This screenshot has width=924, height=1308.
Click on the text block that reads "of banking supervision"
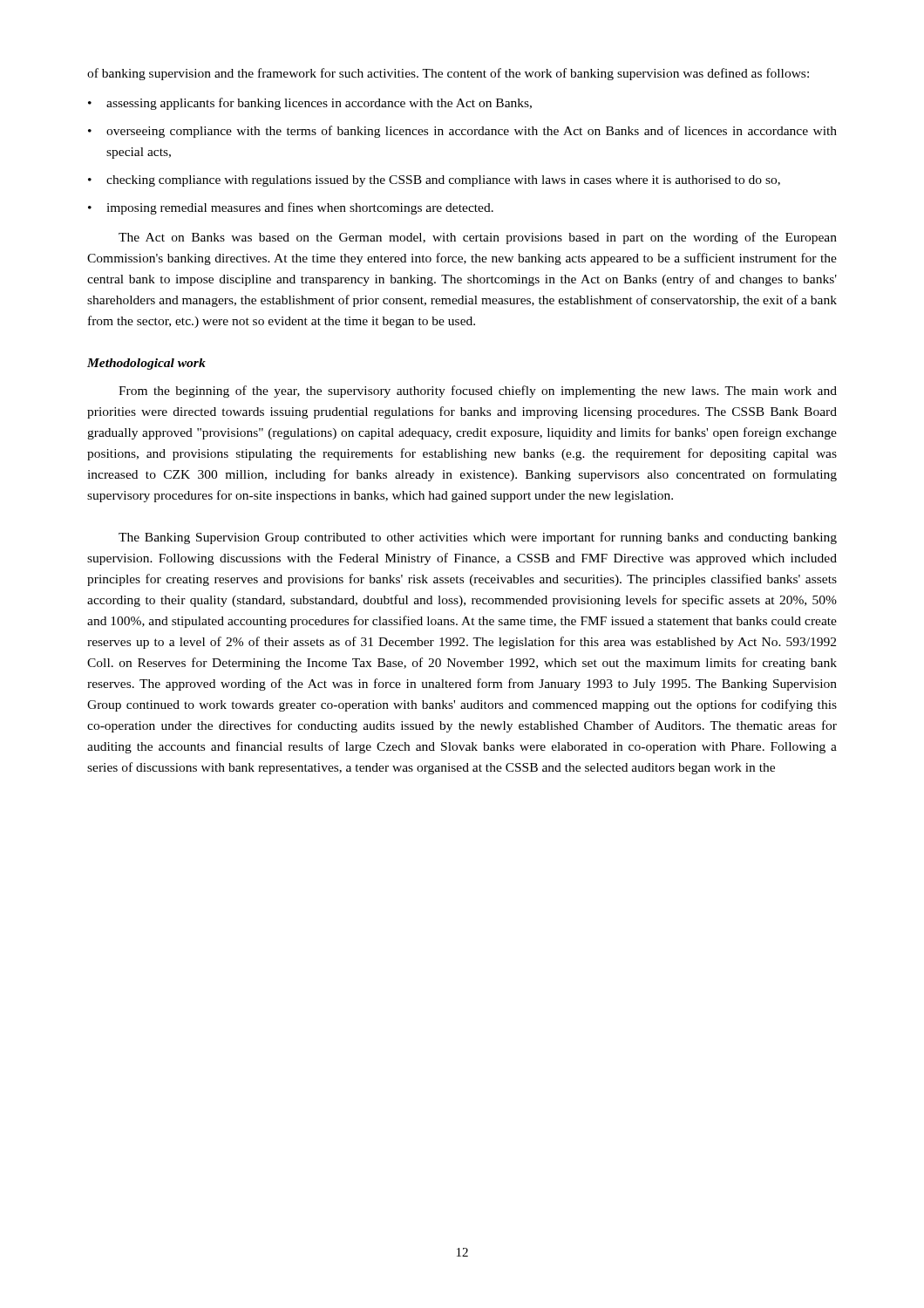coord(462,73)
